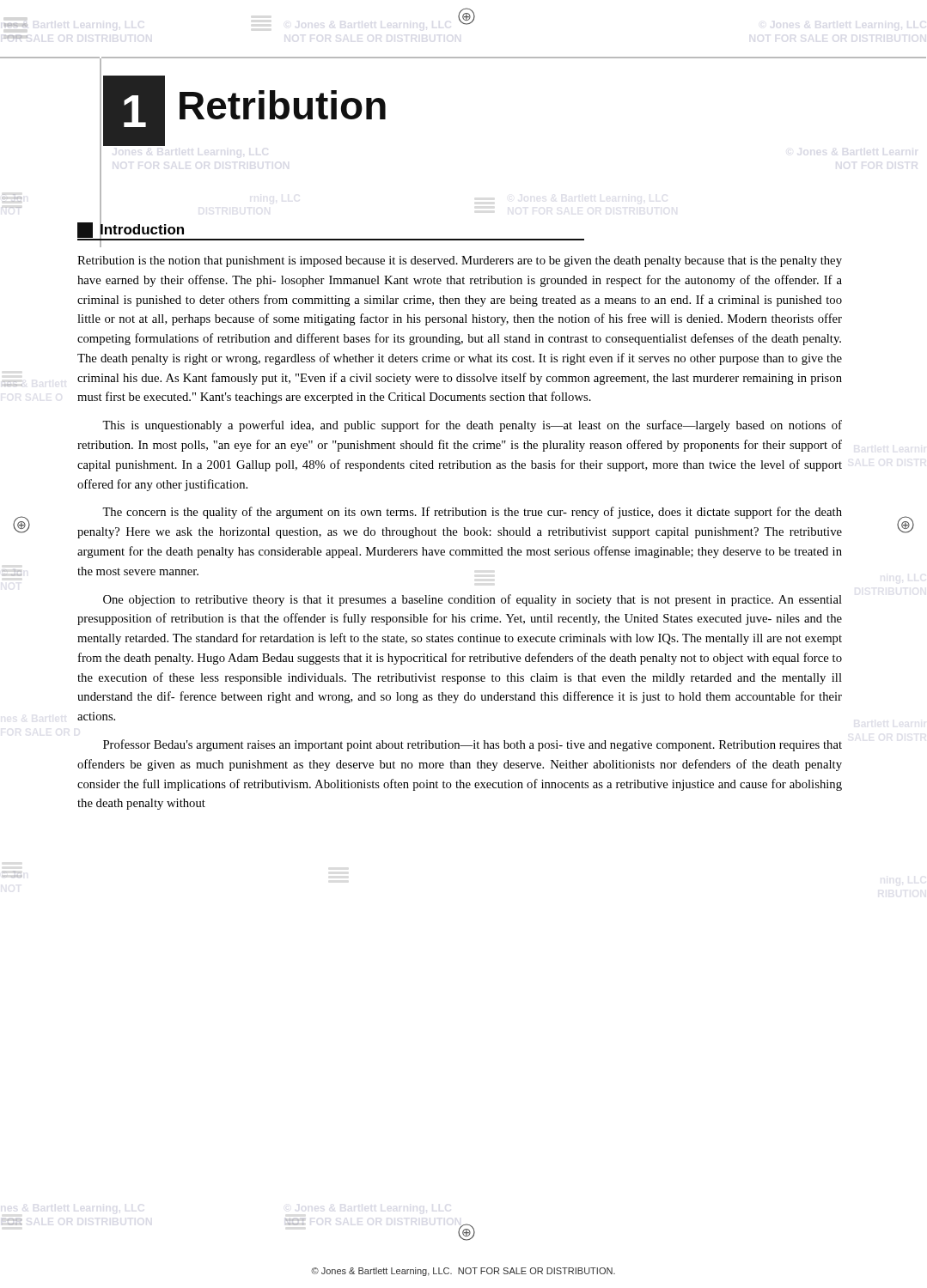The width and height of the screenshot is (927, 1288).
Task: Find the title
Action: [282, 106]
